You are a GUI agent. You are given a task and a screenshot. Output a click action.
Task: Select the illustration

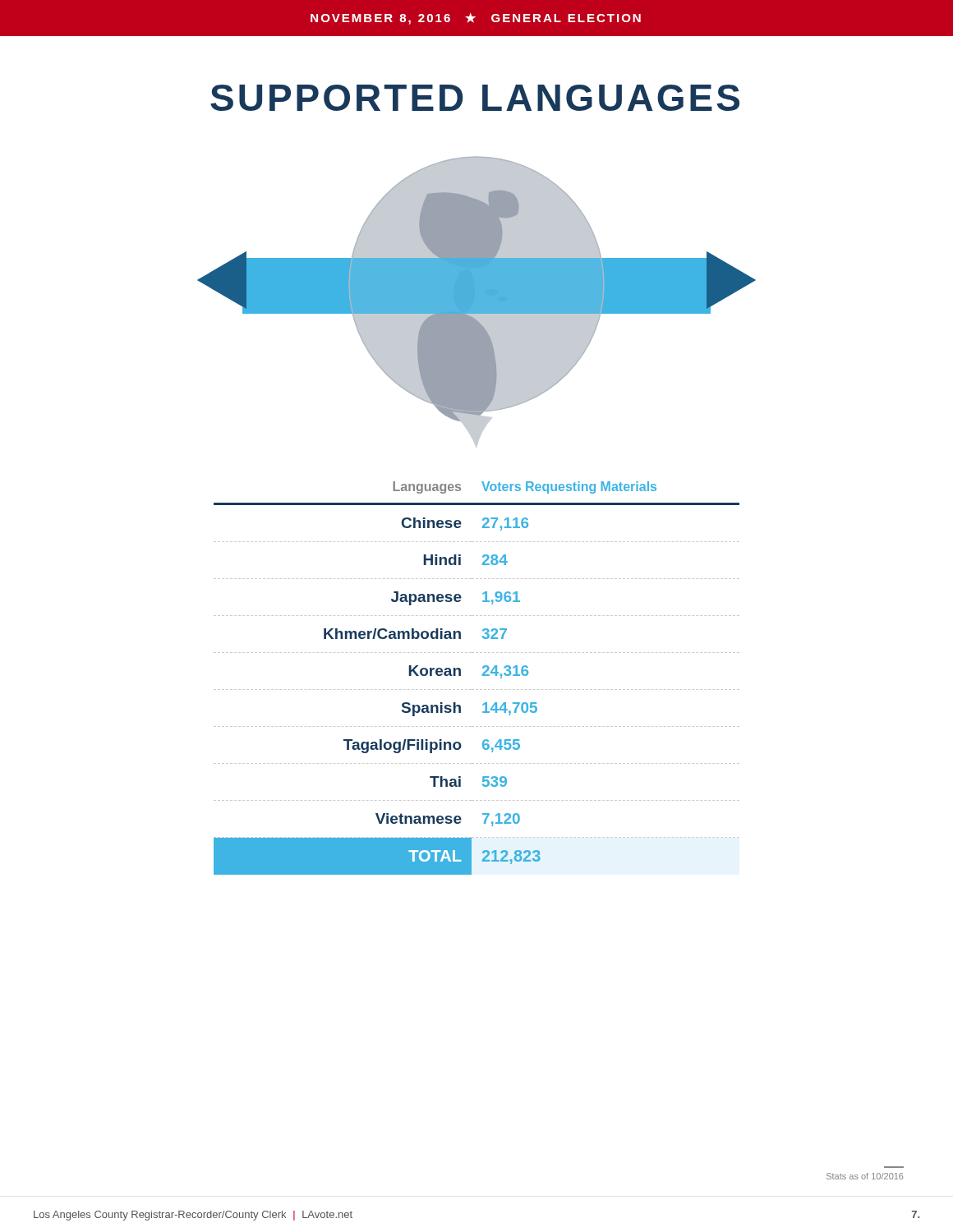tap(476, 292)
